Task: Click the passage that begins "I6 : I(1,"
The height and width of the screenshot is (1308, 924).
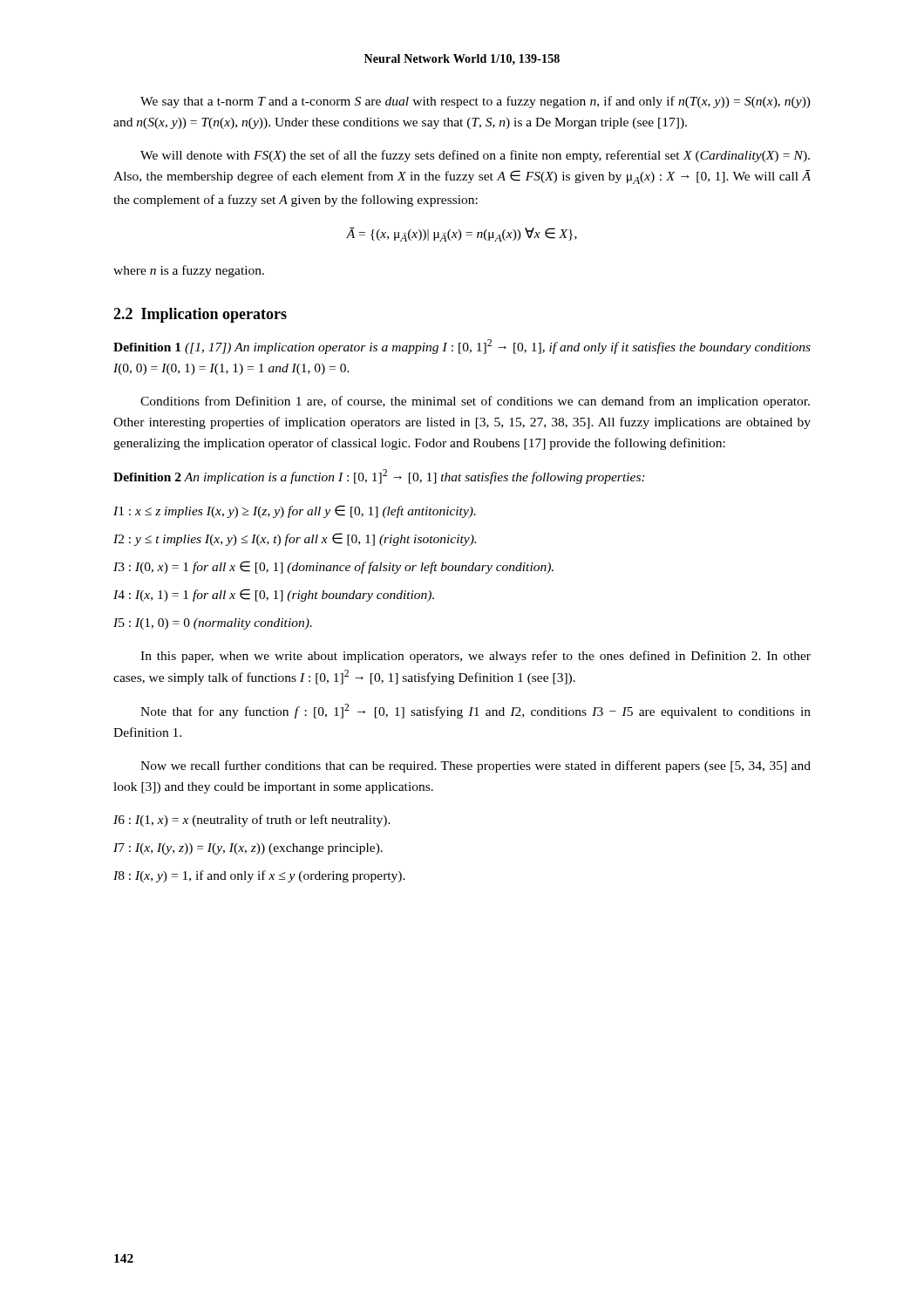Action: pos(252,819)
